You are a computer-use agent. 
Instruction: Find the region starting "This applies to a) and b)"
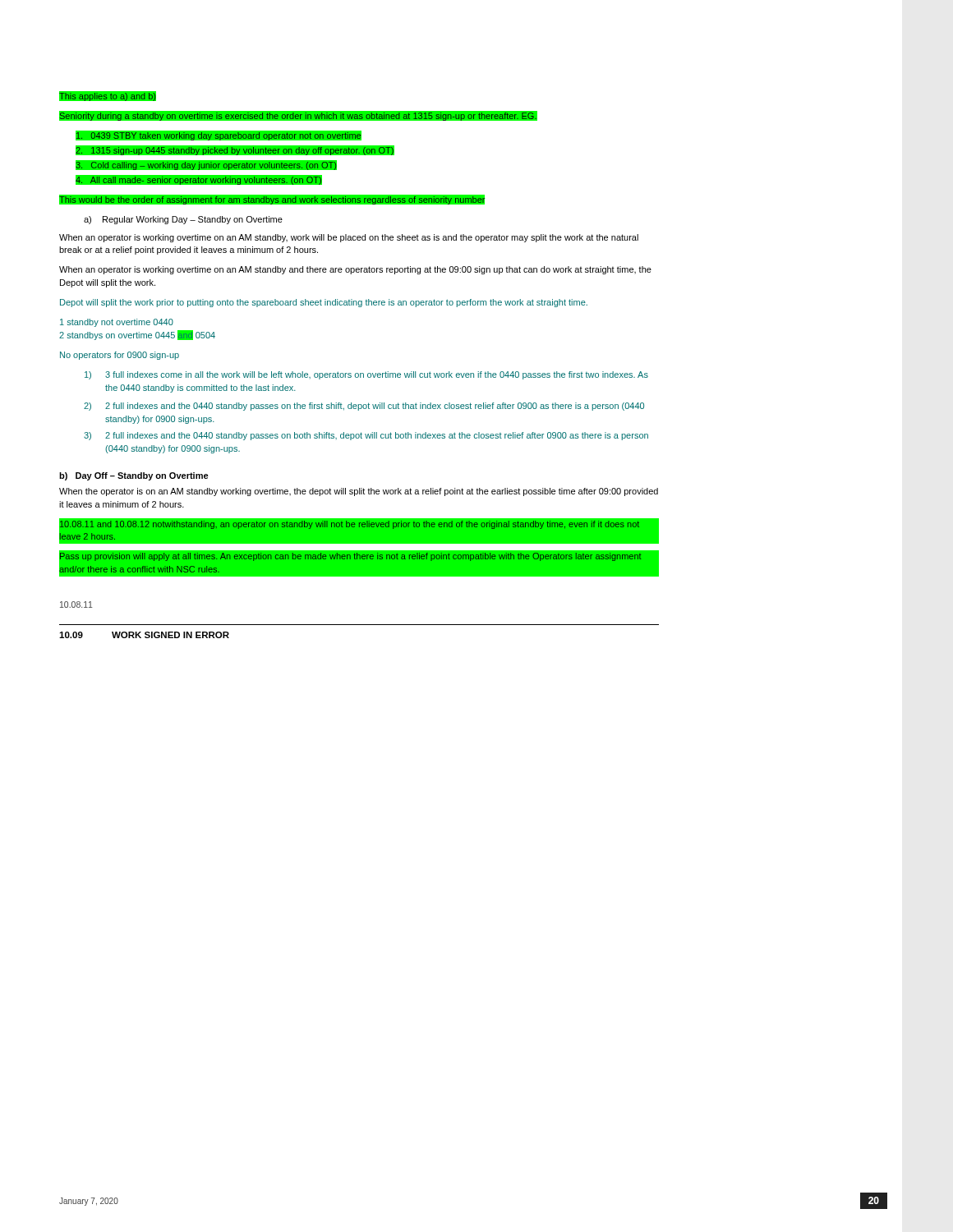click(108, 96)
